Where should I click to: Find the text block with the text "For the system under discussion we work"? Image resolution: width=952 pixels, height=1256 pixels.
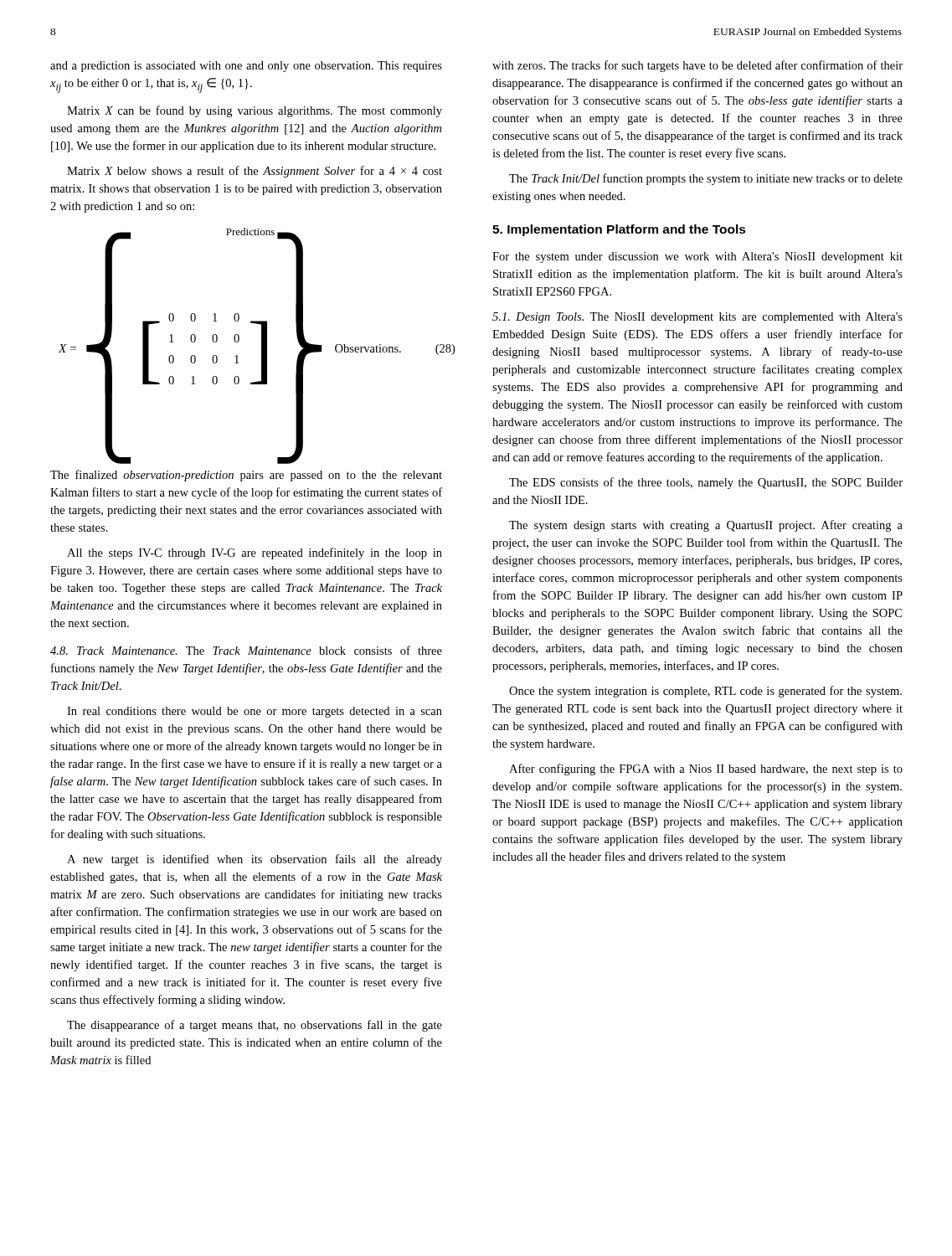(x=697, y=274)
